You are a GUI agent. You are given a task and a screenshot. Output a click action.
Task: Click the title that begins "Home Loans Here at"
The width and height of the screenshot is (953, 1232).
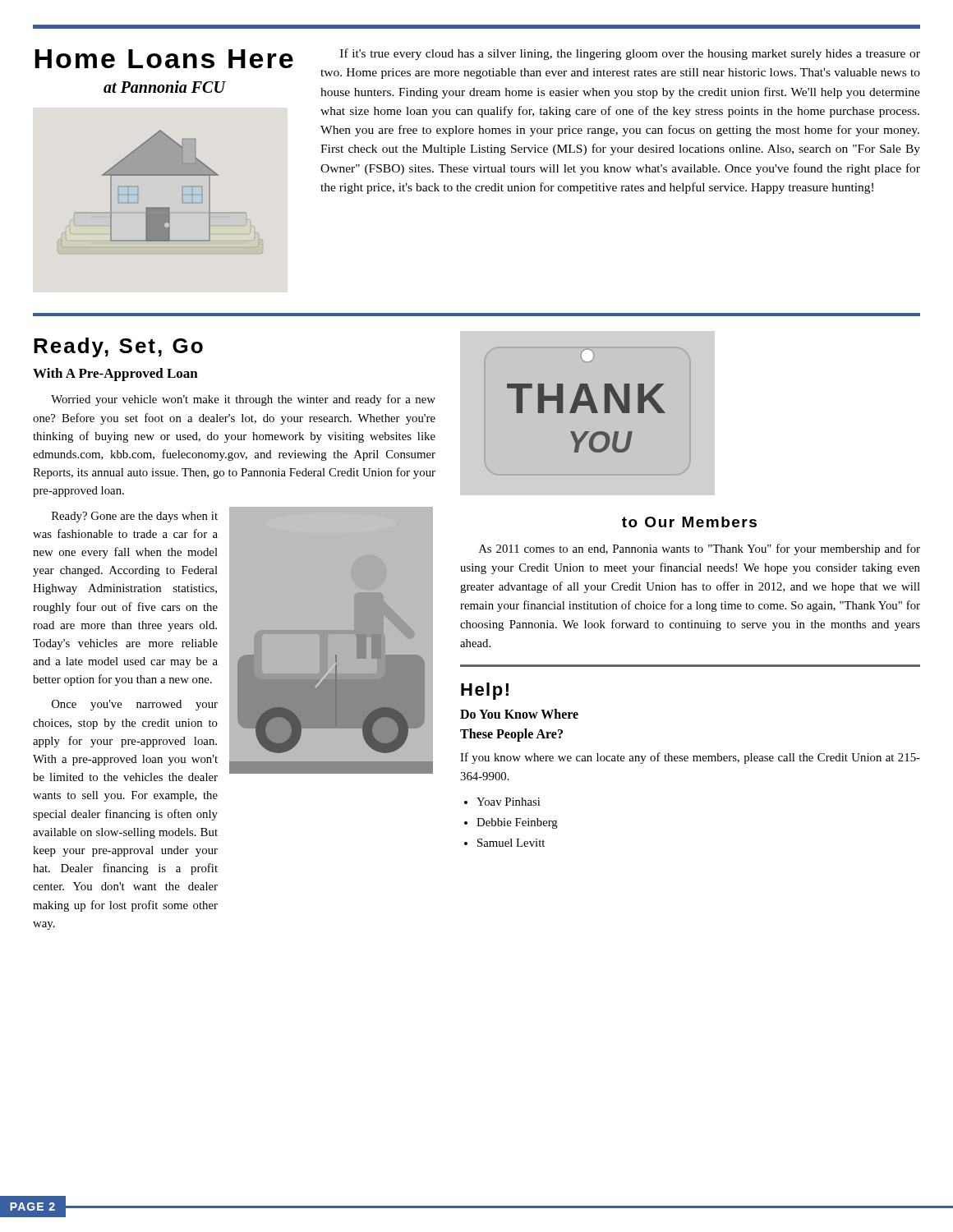[x=164, y=72]
